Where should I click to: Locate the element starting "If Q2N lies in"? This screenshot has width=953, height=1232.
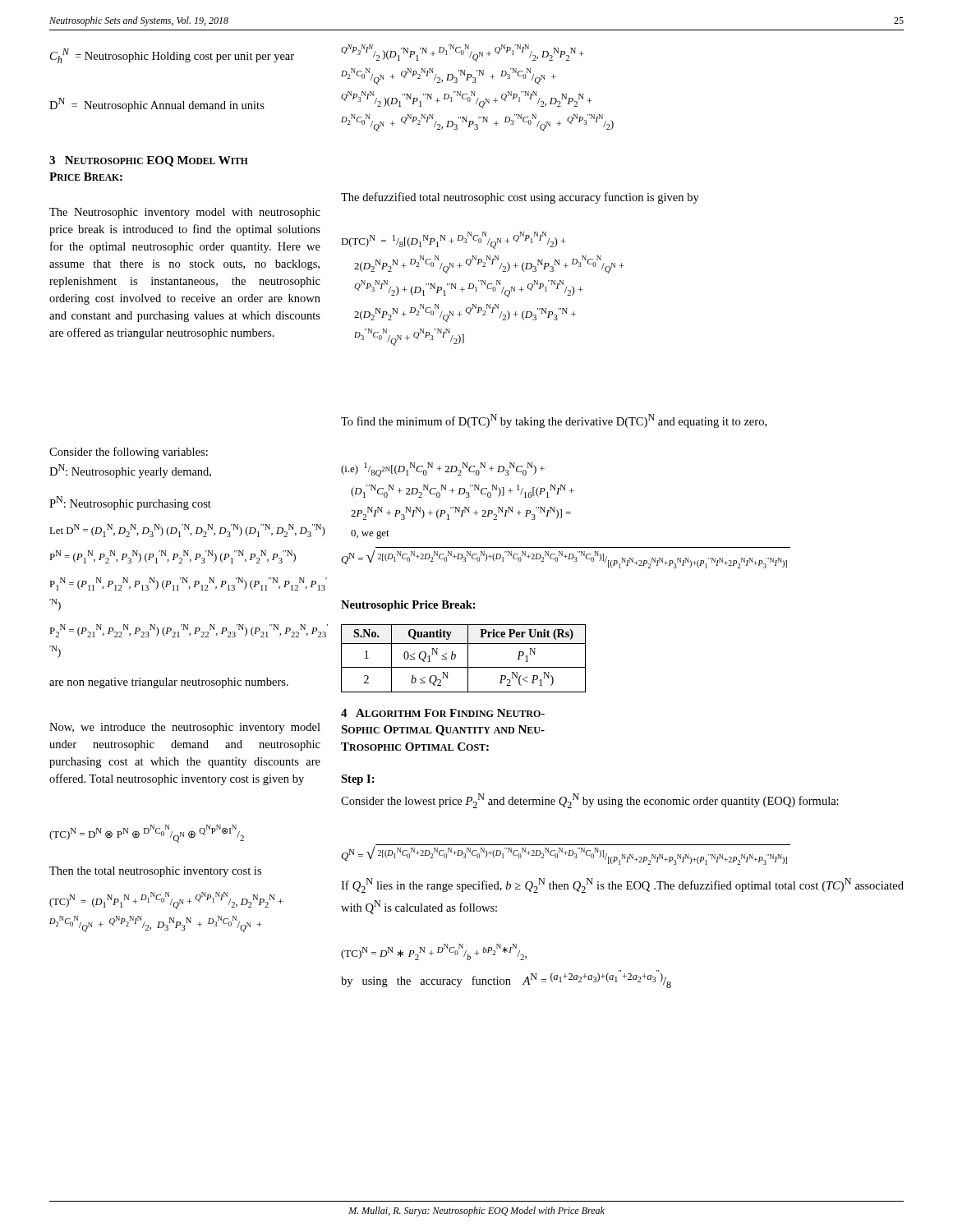tap(622, 895)
